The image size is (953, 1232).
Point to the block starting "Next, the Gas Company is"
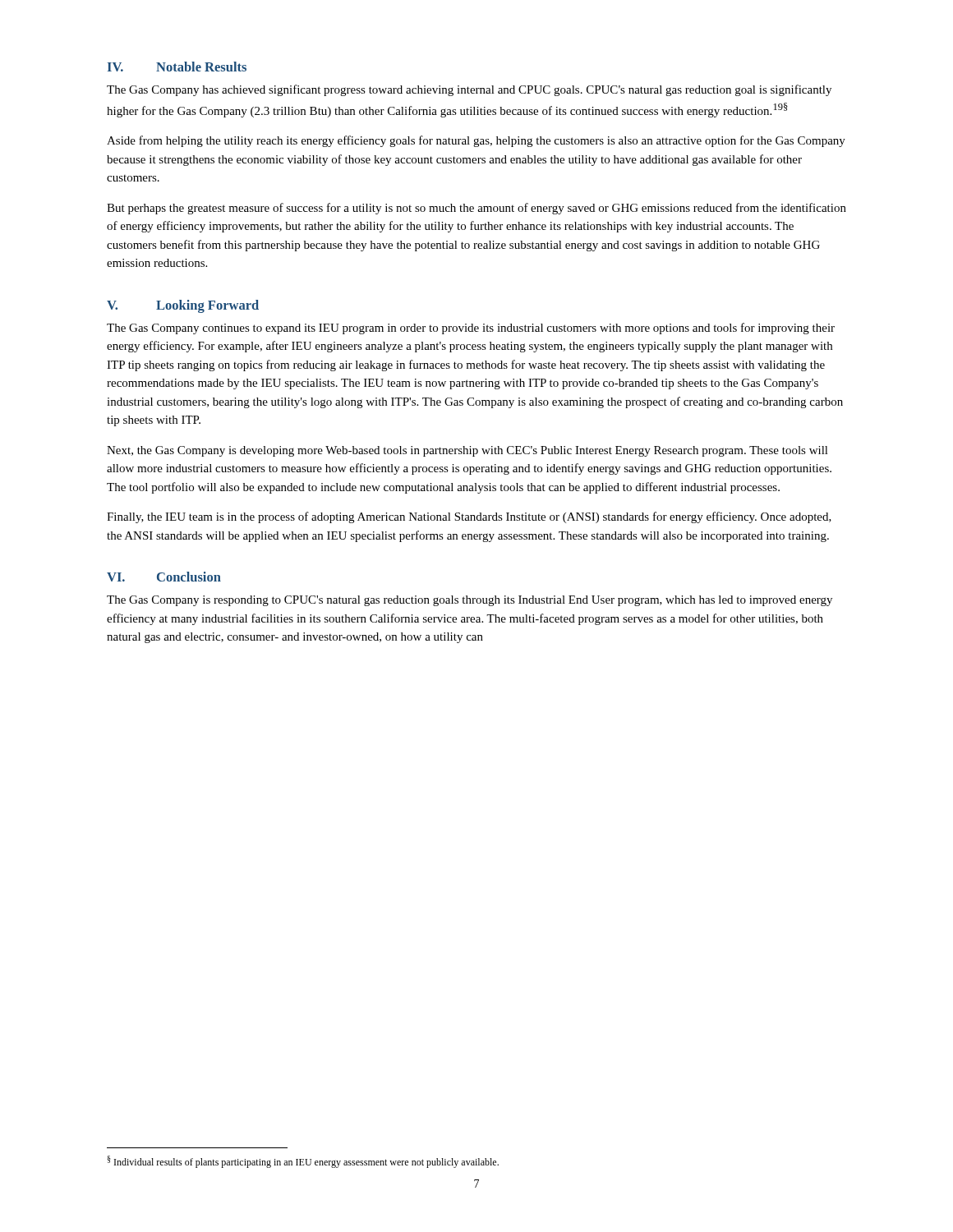coord(476,468)
